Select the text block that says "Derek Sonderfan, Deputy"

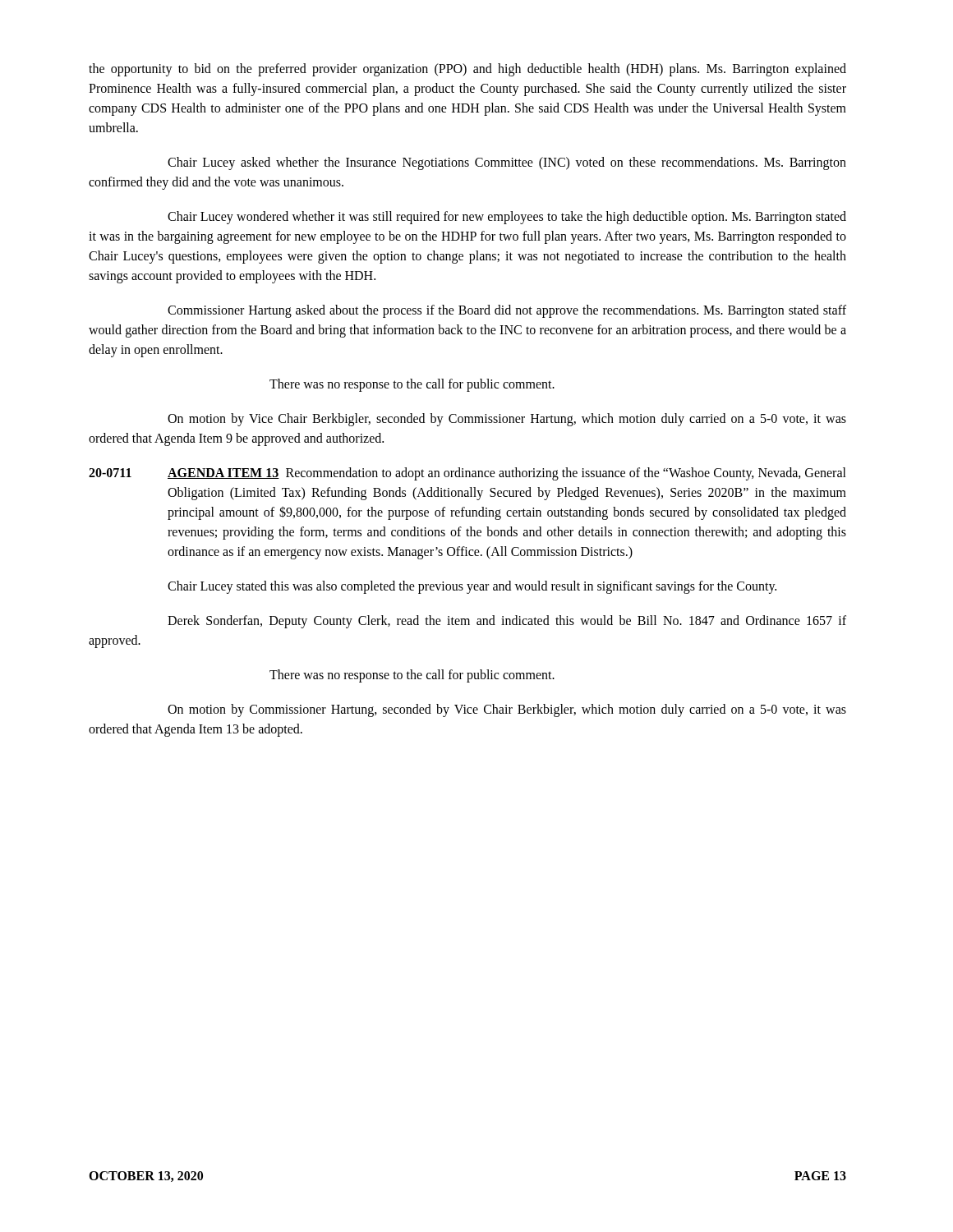pos(467,630)
